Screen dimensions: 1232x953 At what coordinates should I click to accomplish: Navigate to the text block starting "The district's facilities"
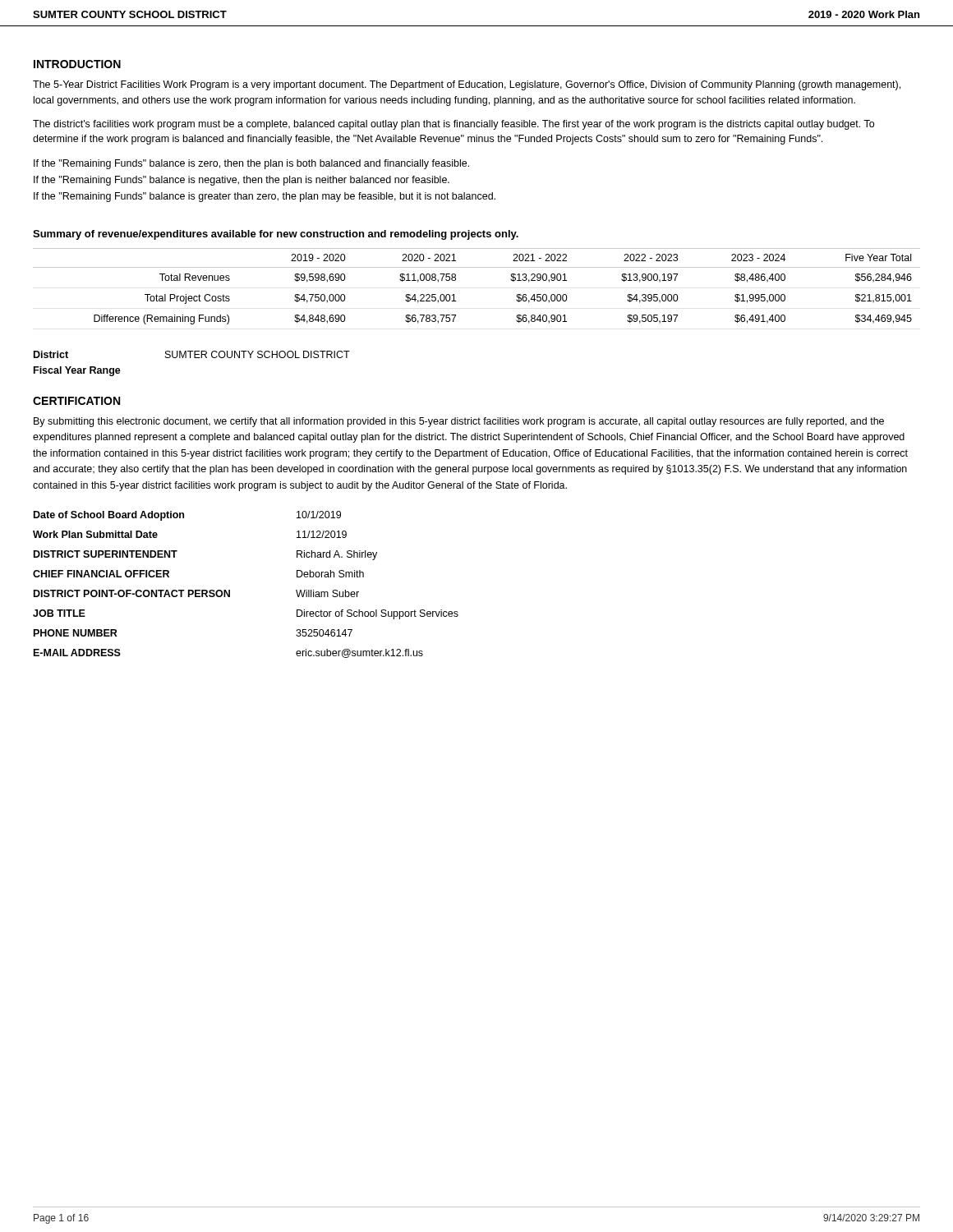pos(454,131)
